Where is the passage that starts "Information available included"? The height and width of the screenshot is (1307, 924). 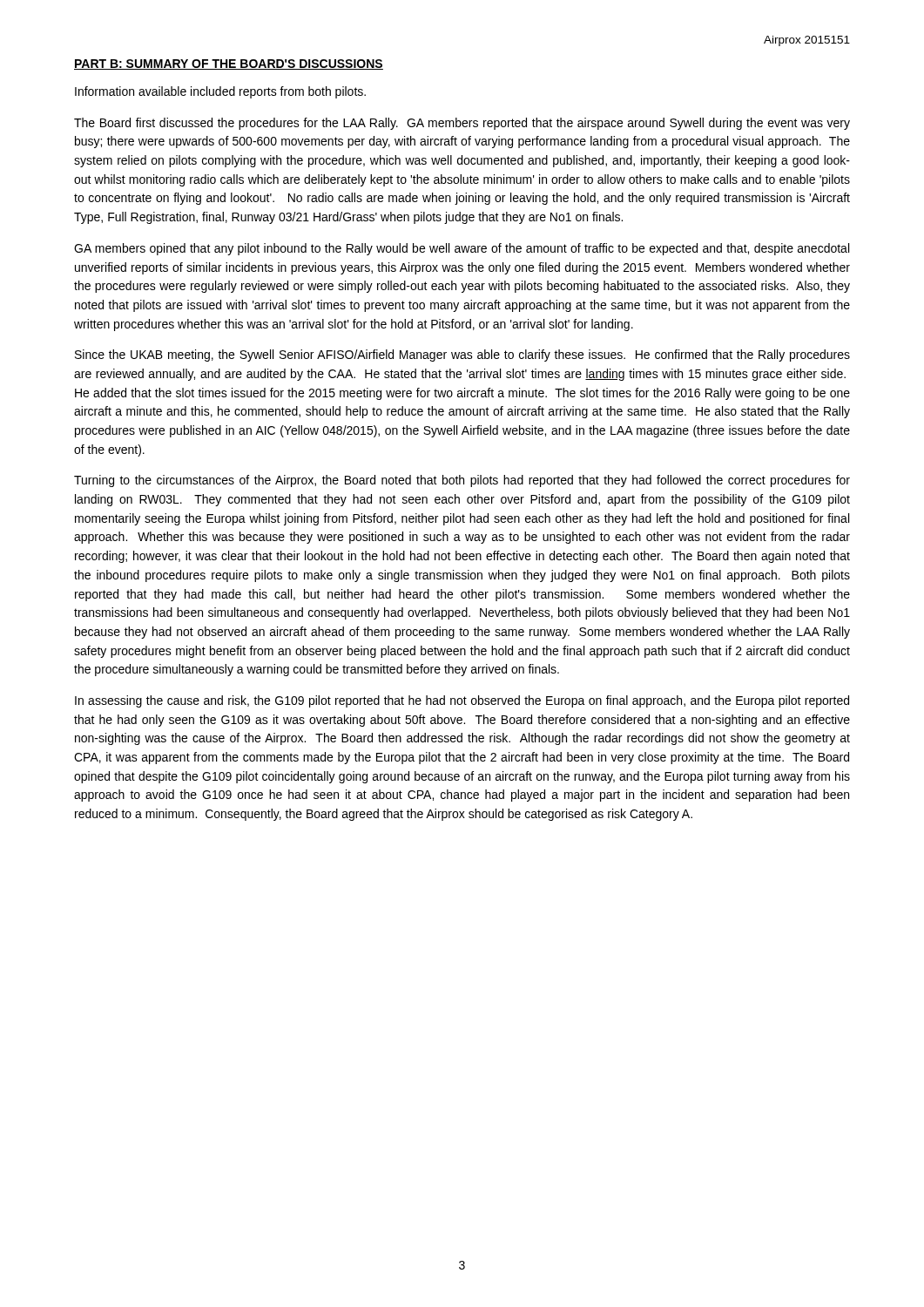point(220,91)
